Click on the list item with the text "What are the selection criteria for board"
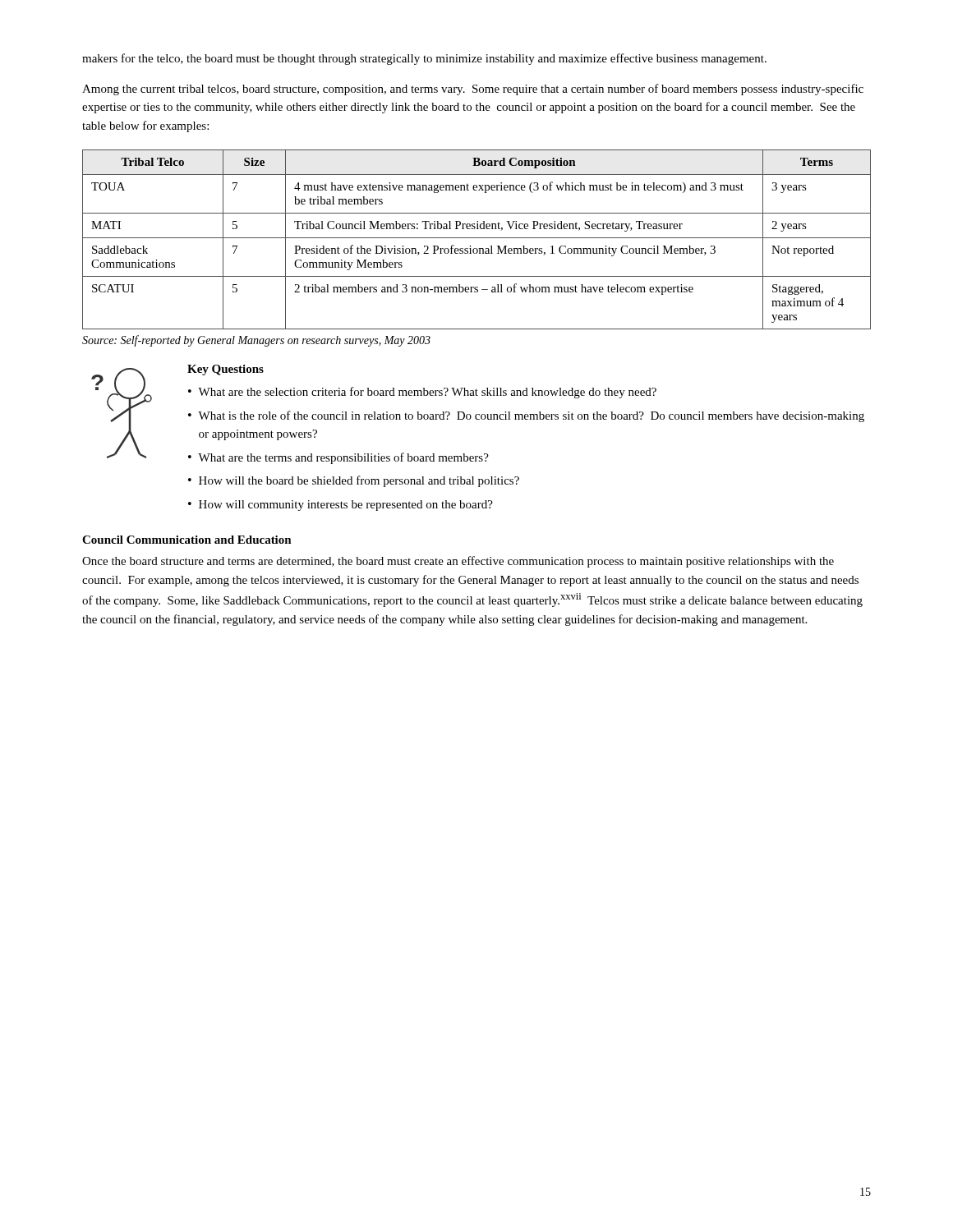 click(x=428, y=392)
